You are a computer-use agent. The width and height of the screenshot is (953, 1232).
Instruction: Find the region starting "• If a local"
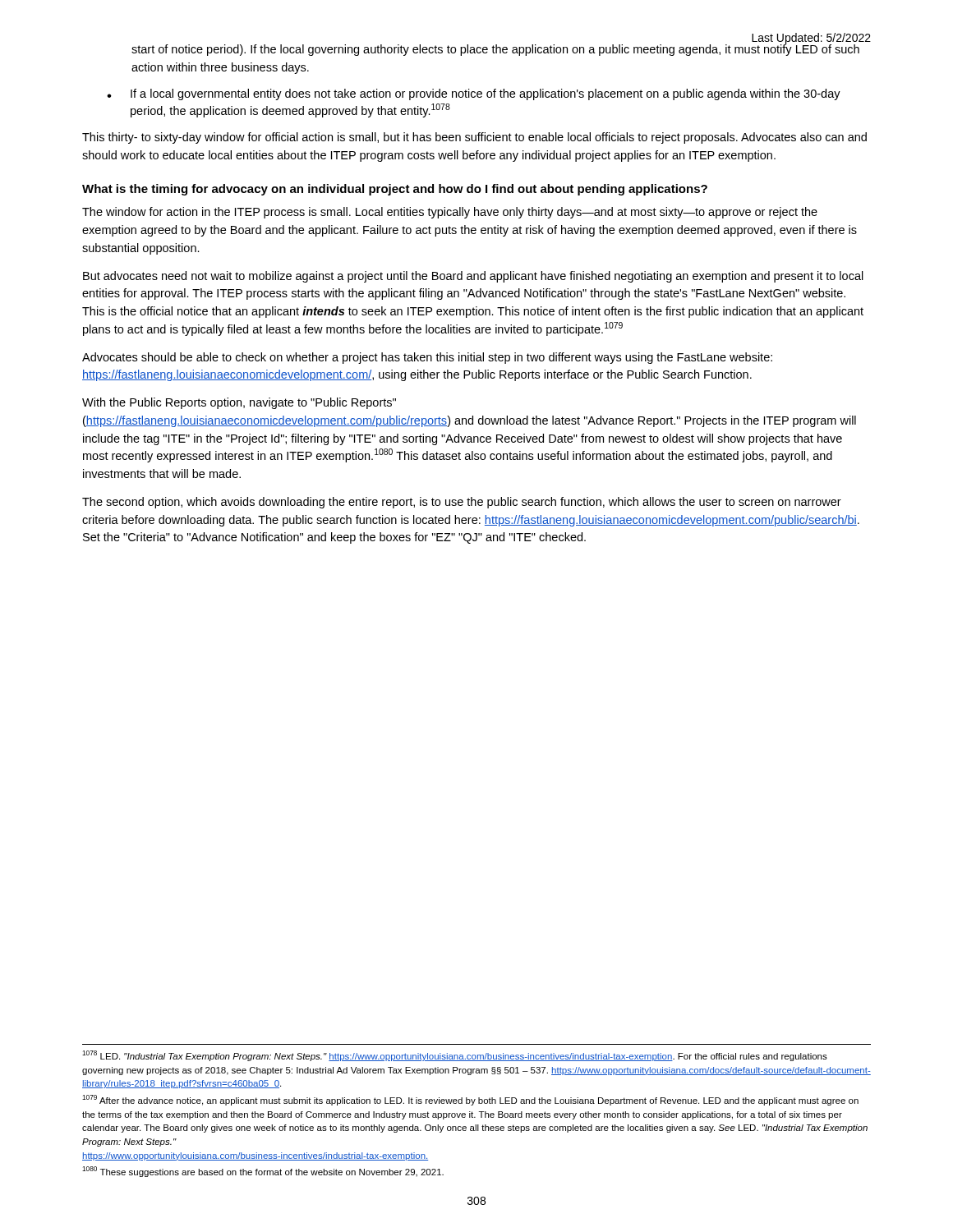[489, 103]
